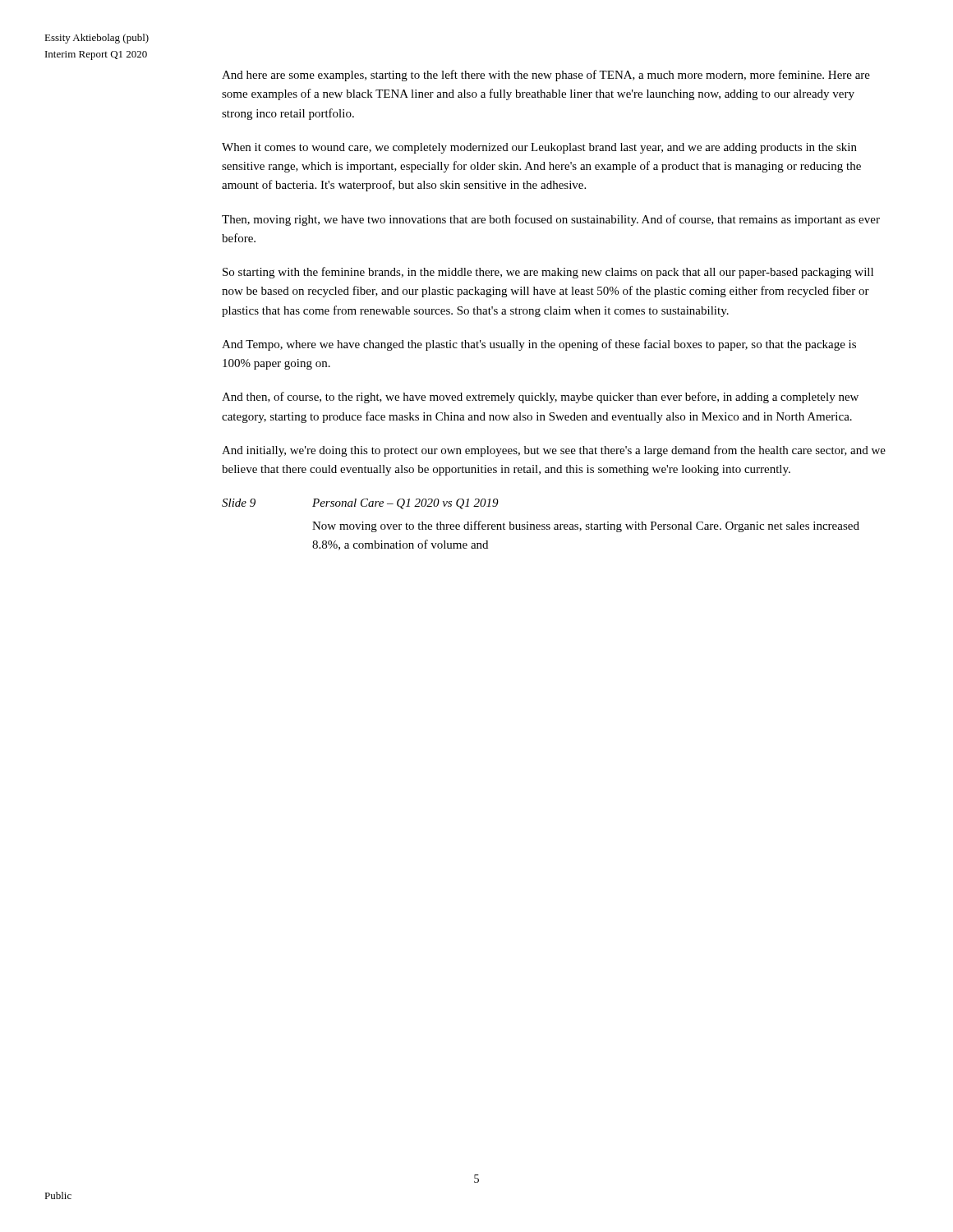The height and width of the screenshot is (1232, 953).
Task: Click on the text block containing "When it comes to wound care, we"
Action: tap(542, 166)
